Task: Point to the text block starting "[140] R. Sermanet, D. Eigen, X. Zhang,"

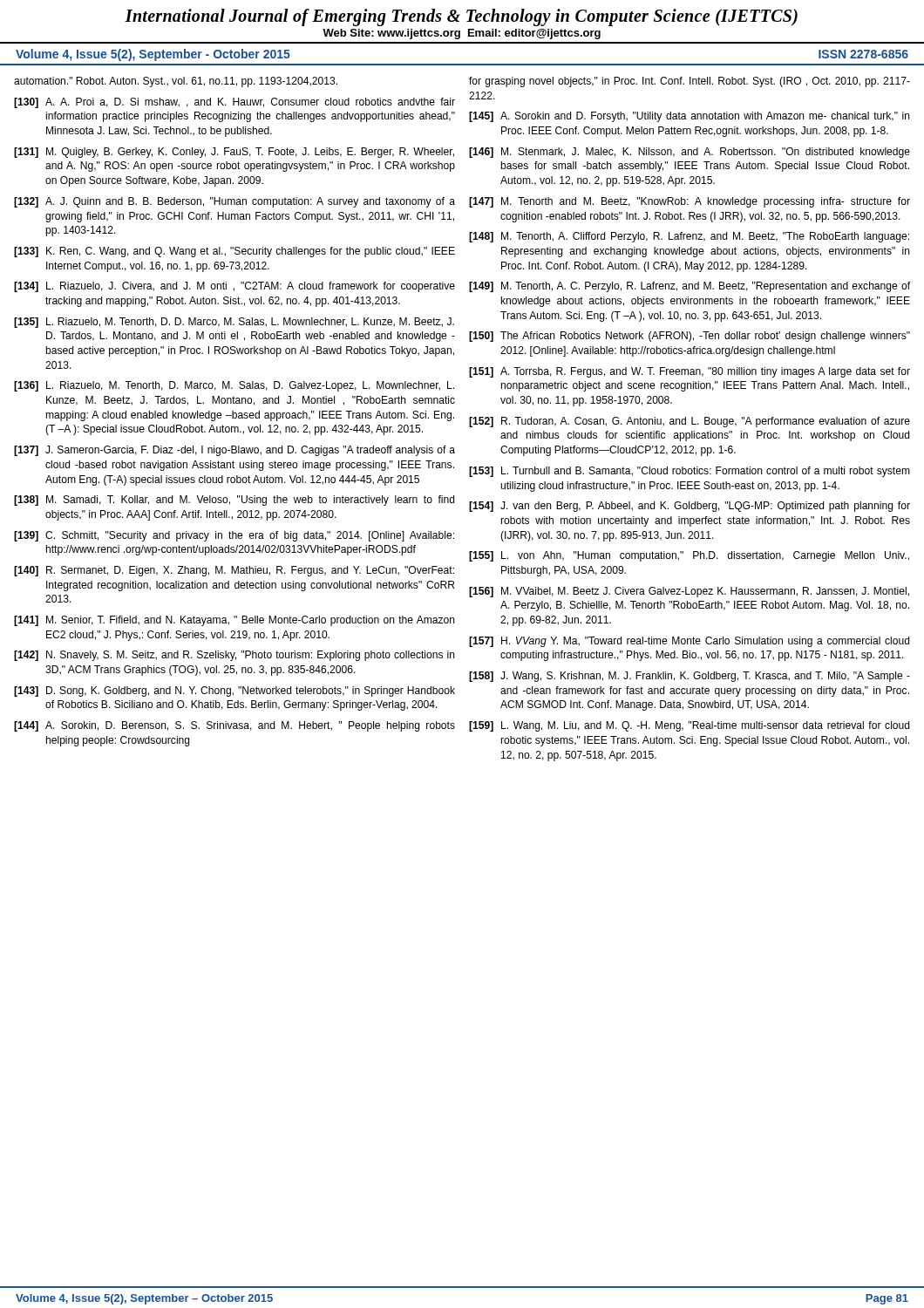Action: pyautogui.click(x=235, y=585)
